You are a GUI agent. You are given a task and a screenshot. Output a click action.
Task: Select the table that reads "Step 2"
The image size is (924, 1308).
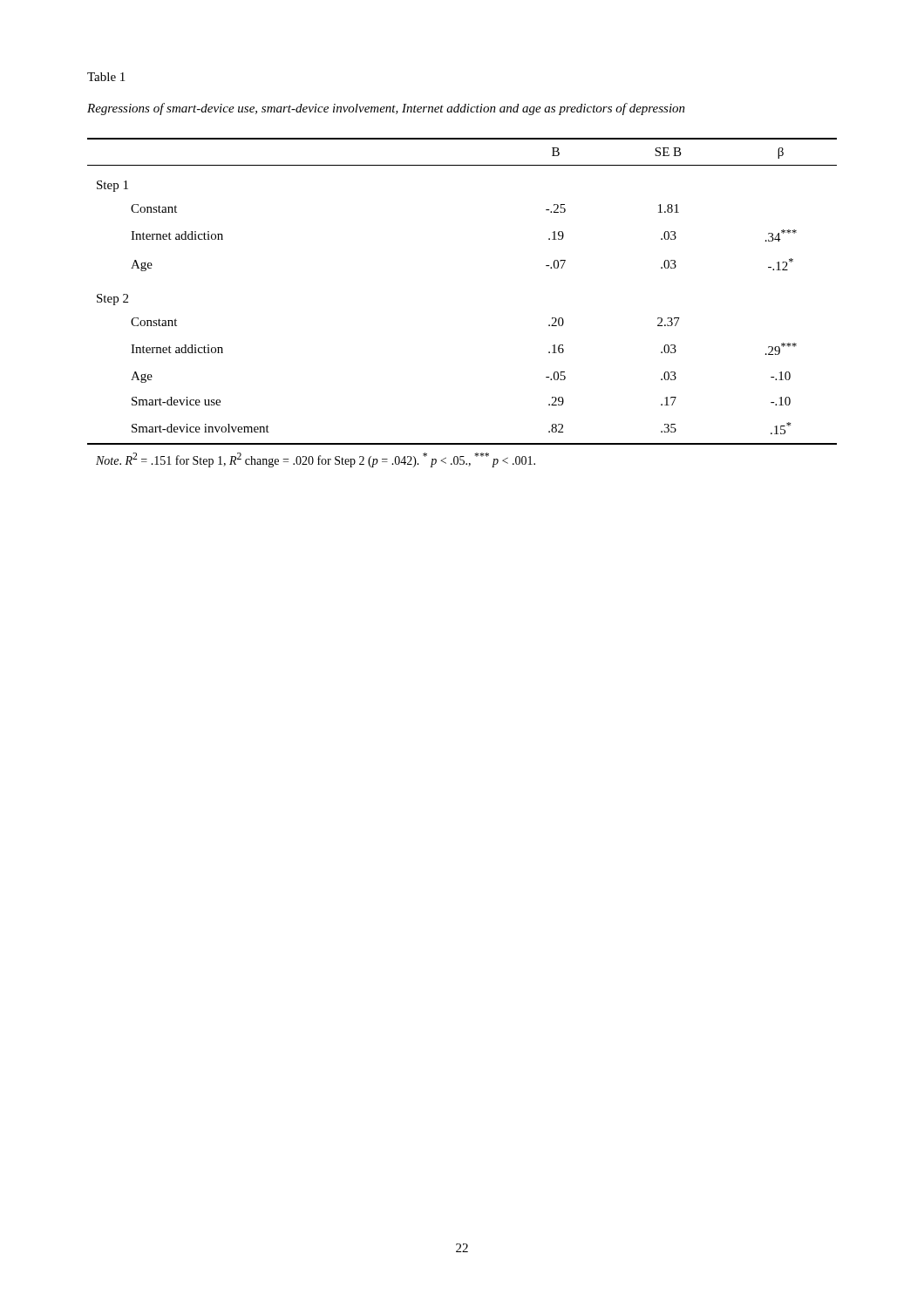(462, 305)
